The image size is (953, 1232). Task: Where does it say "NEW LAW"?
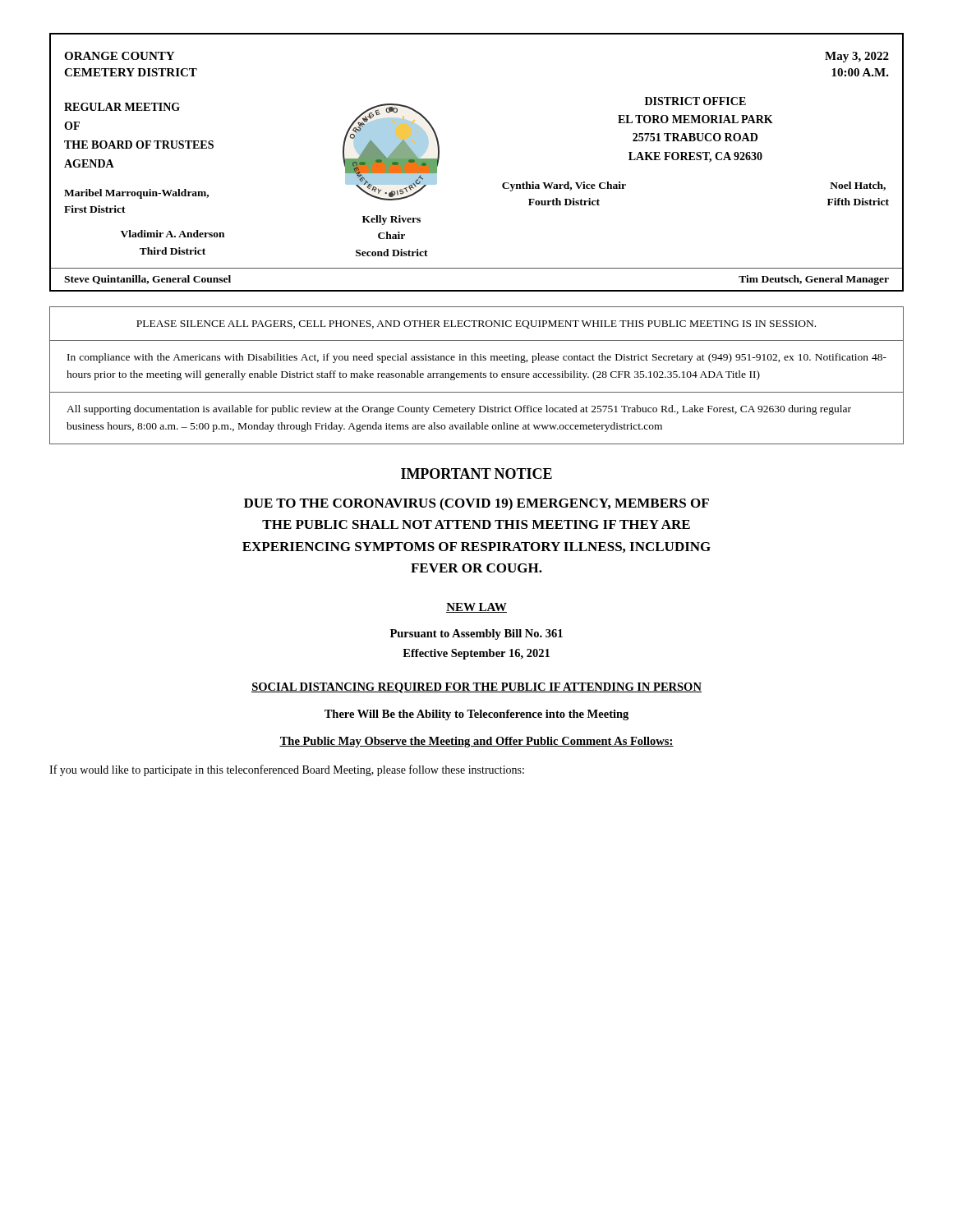pyautogui.click(x=476, y=607)
